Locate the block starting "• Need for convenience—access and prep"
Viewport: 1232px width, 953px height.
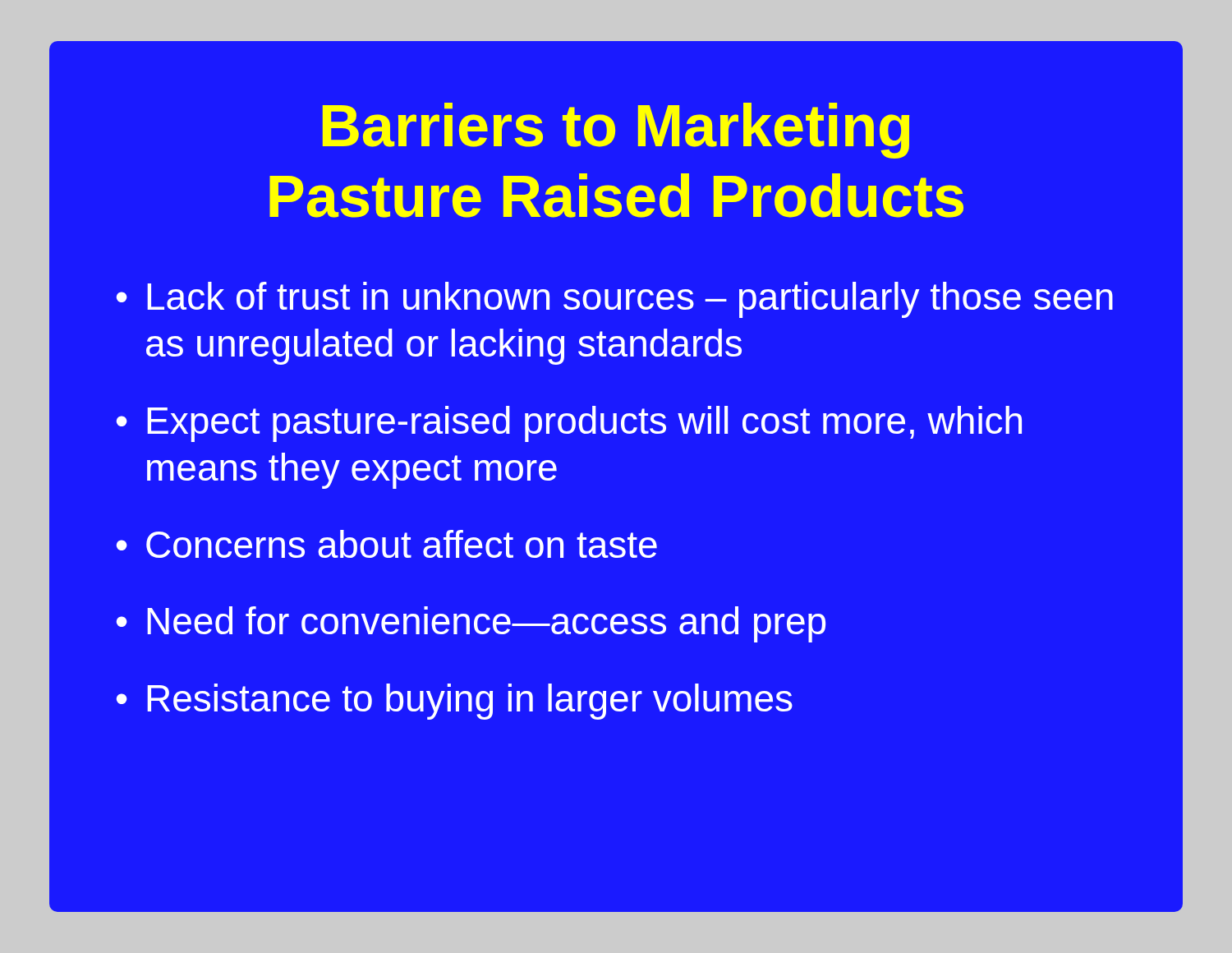pos(624,622)
